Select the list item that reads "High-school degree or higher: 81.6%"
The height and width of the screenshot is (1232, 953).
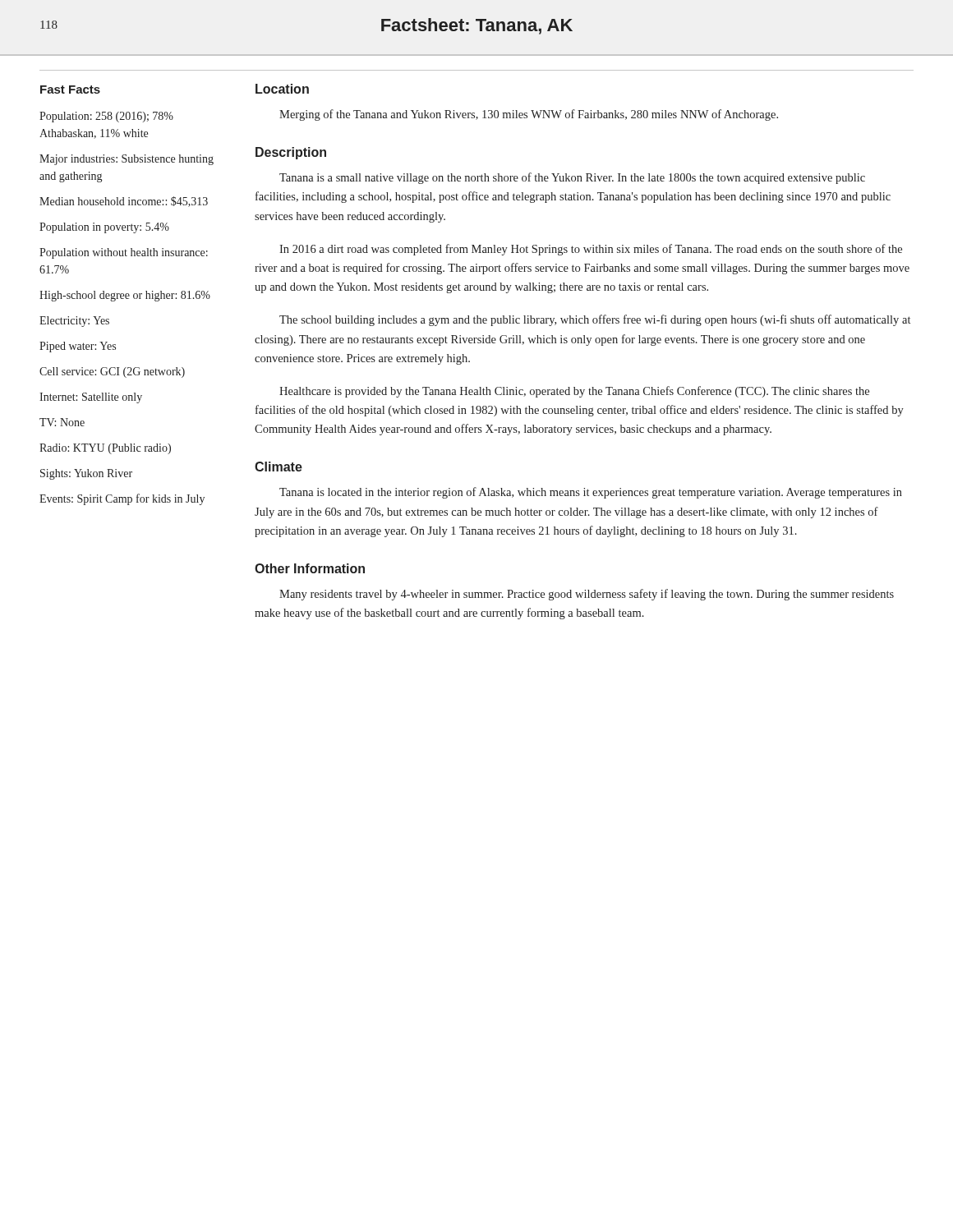tap(125, 295)
